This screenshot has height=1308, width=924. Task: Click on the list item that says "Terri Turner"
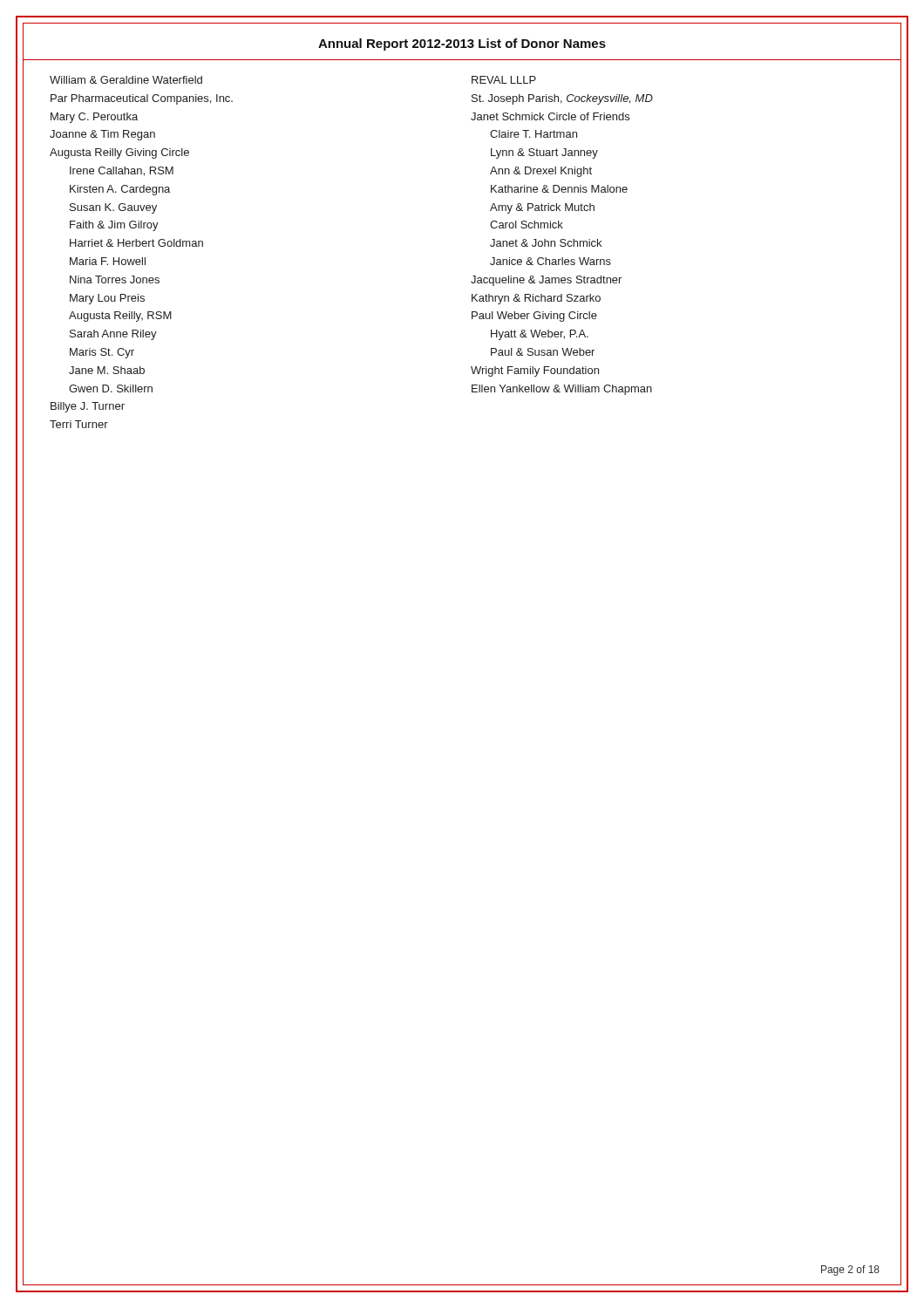point(79,424)
